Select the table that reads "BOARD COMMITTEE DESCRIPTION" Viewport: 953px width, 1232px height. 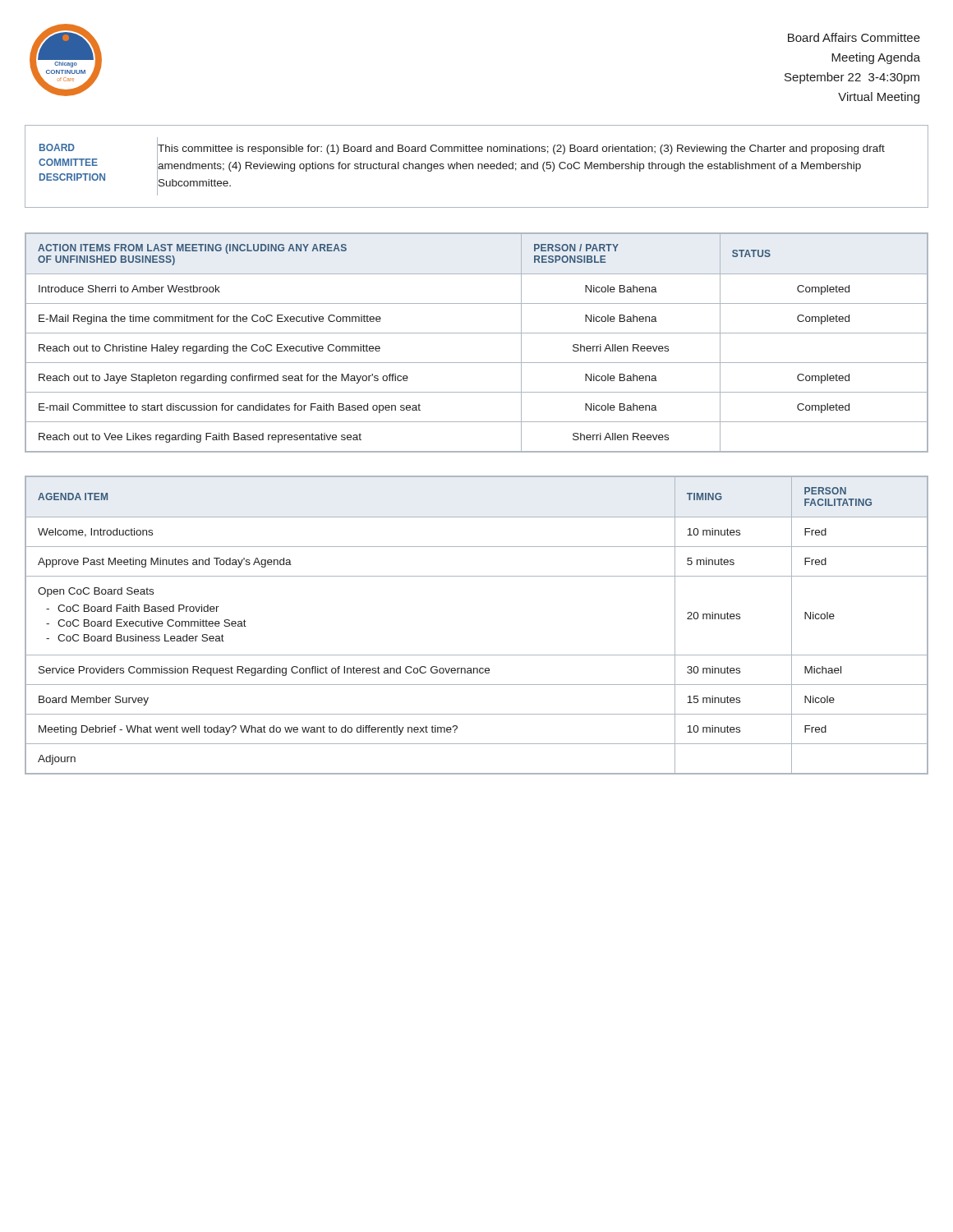(476, 166)
